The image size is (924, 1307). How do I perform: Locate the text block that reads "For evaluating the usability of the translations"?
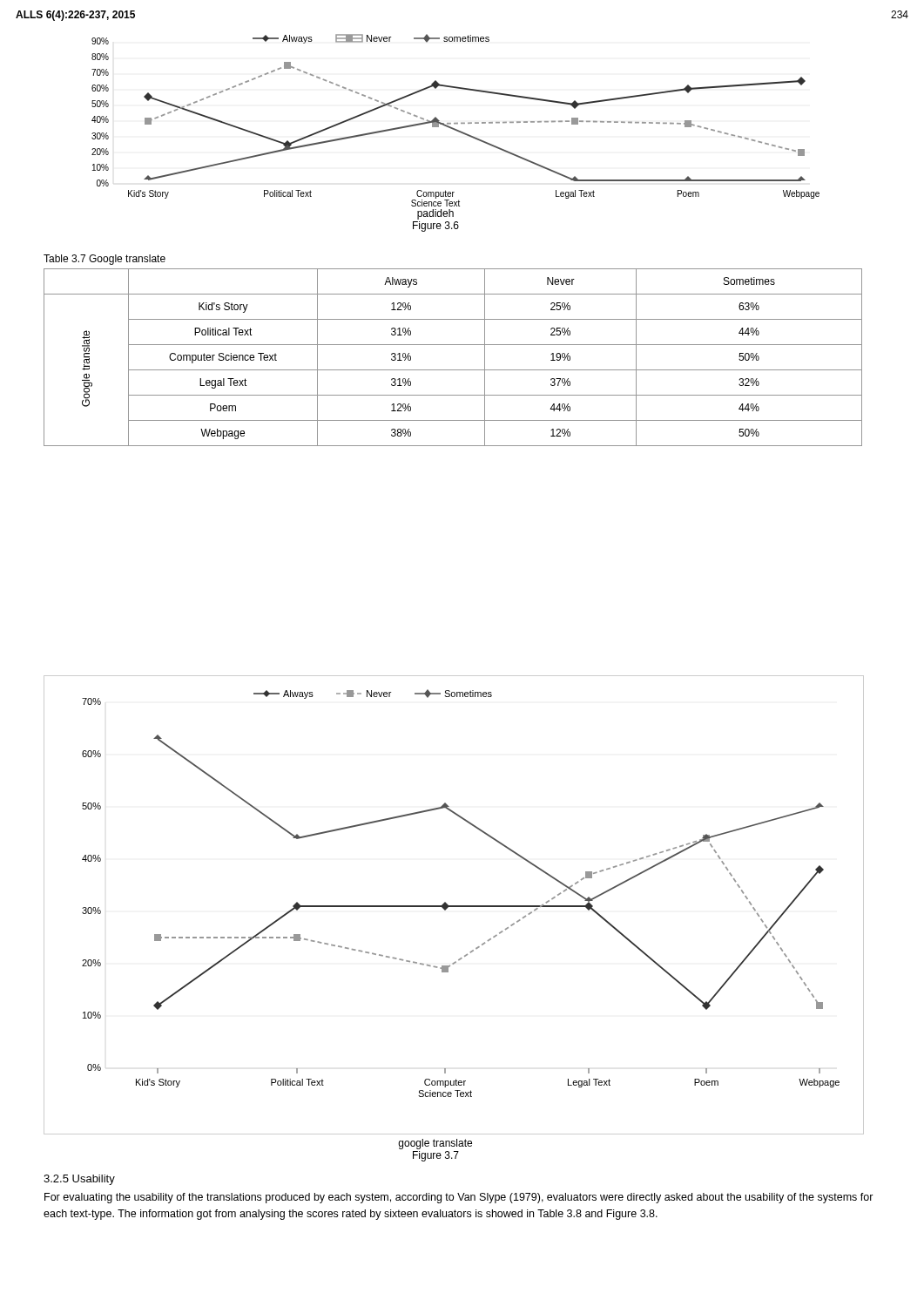coord(458,1206)
